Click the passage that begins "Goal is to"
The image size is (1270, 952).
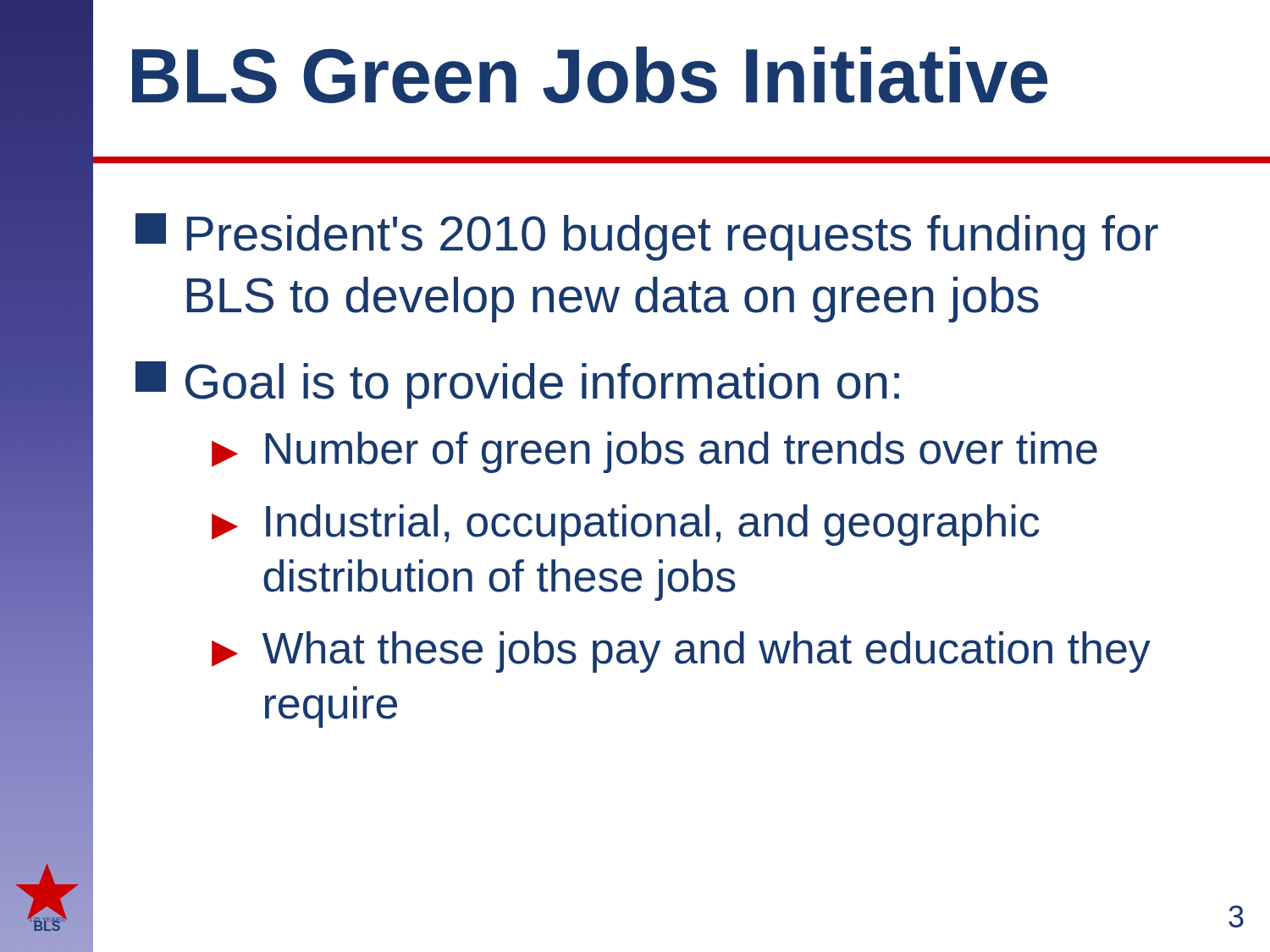pyautogui.click(x=519, y=382)
